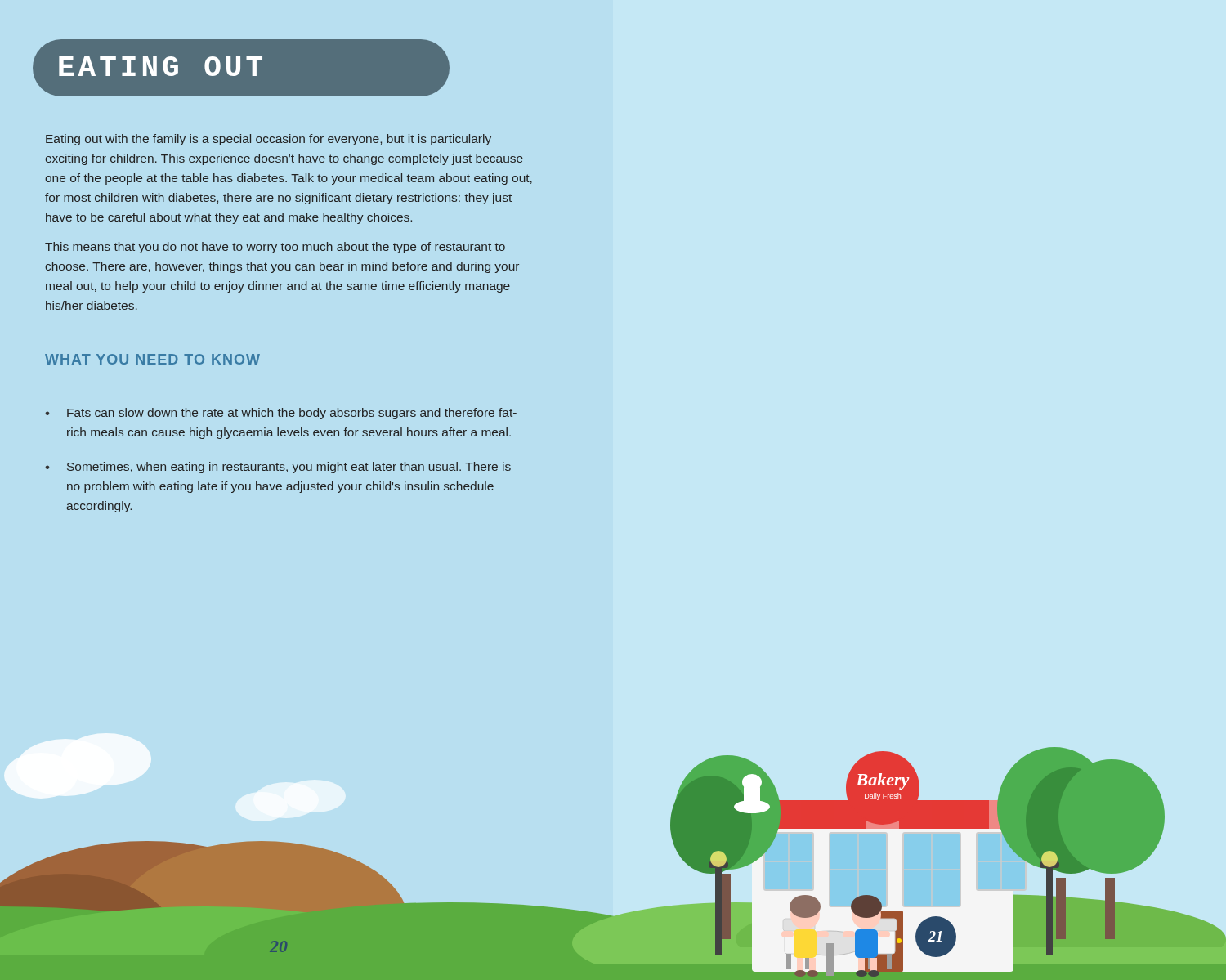Find the illustration
The image size is (1226, 980).
pyautogui.click(x=613, y=825)
